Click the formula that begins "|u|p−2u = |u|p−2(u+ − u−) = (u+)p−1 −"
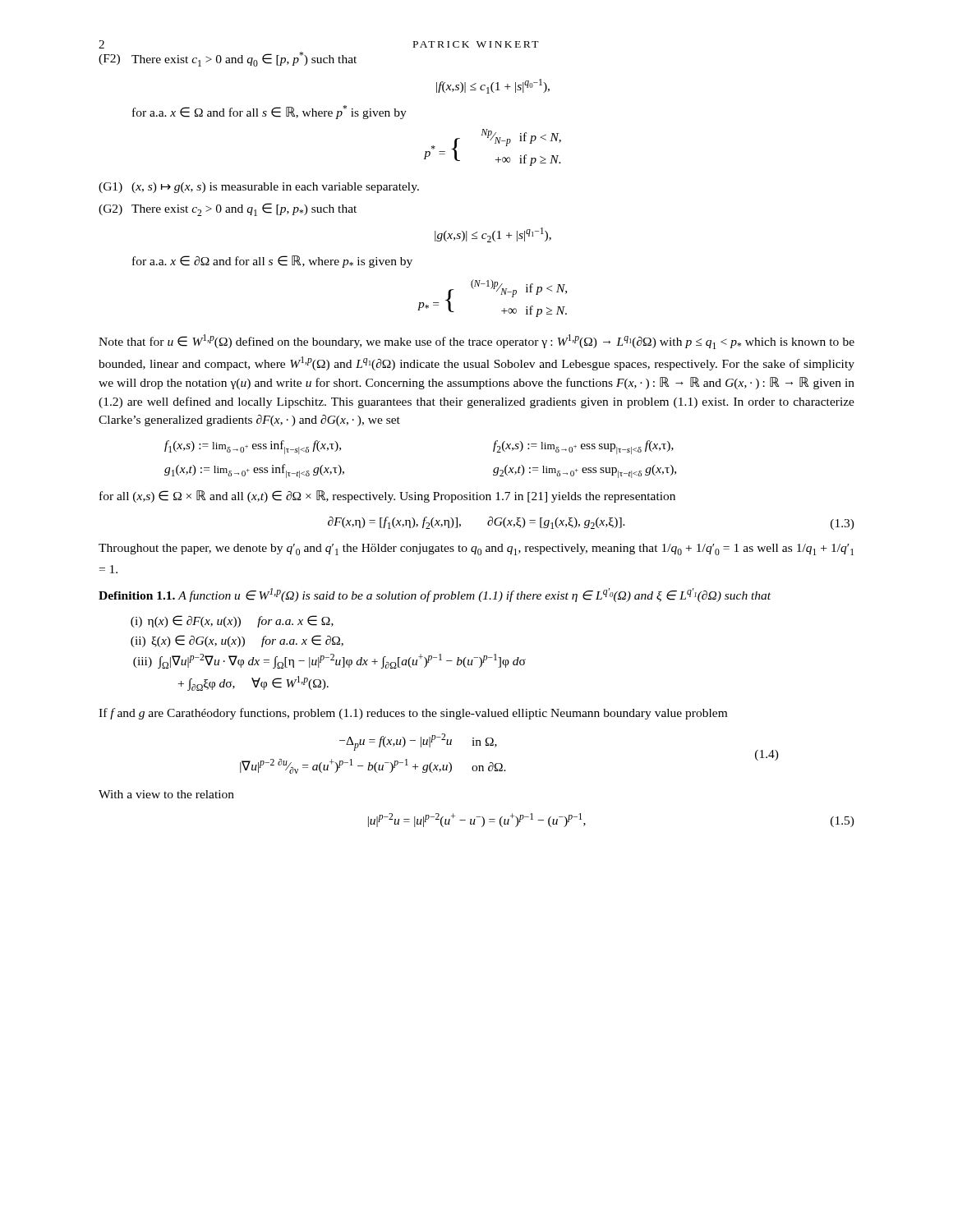Image resolution: width=953 pixels, height=1232 pixels. [x=476, y=820]
